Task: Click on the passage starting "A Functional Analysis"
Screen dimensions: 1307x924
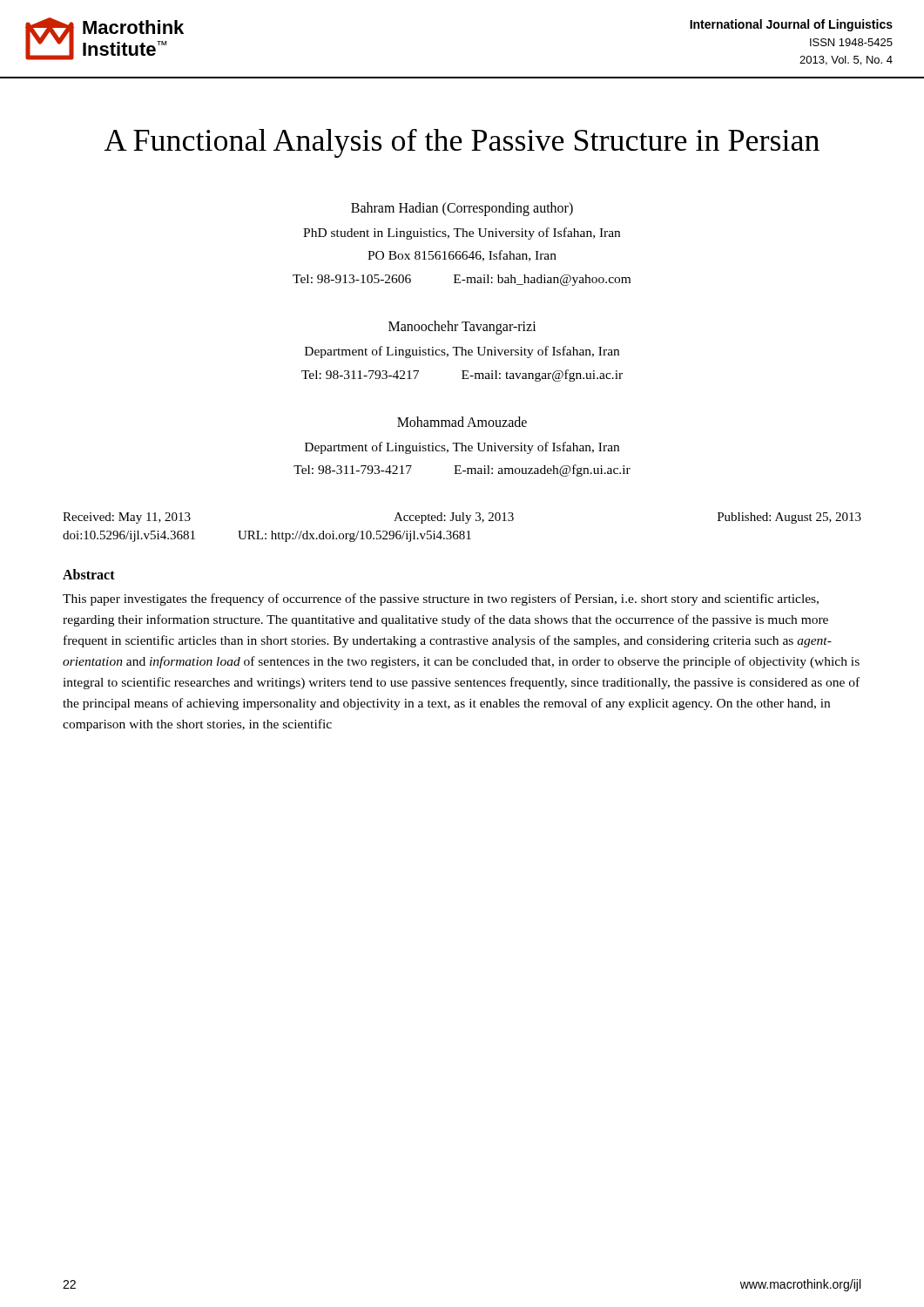Action: (462, 141)
